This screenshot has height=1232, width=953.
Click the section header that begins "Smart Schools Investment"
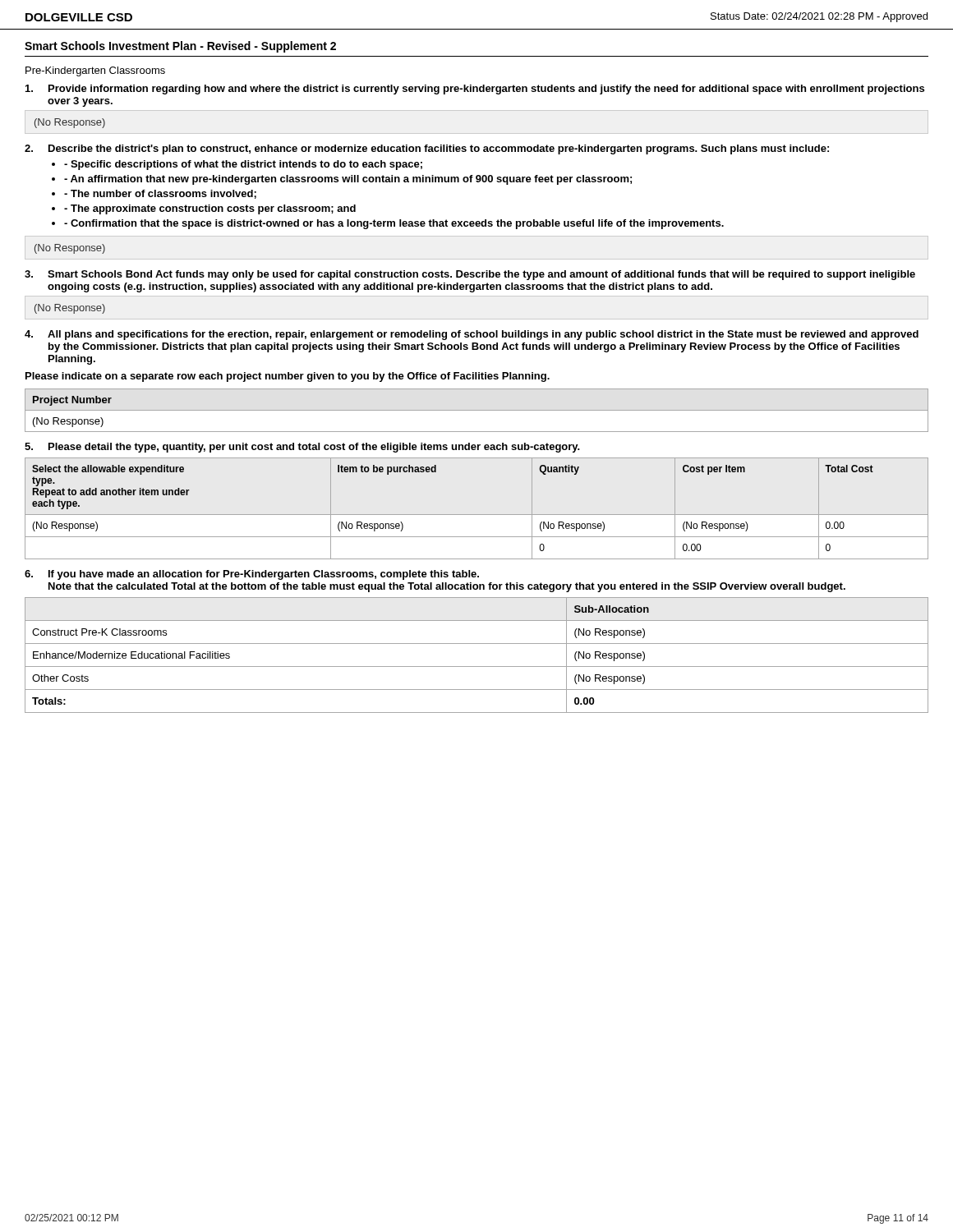(x=181, y=46)
